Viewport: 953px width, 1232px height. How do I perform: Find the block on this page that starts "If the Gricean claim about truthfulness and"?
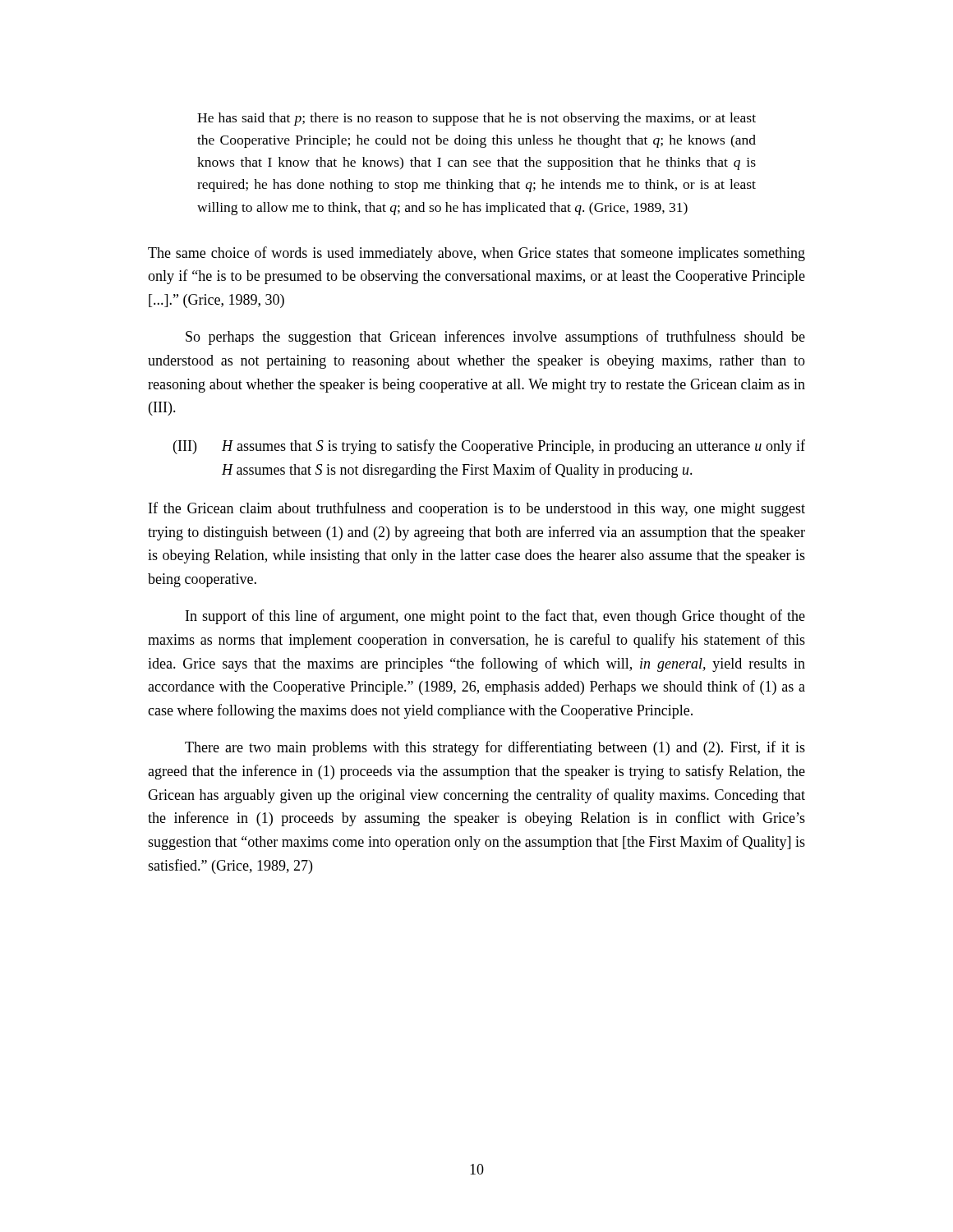(x=476, y=544)
